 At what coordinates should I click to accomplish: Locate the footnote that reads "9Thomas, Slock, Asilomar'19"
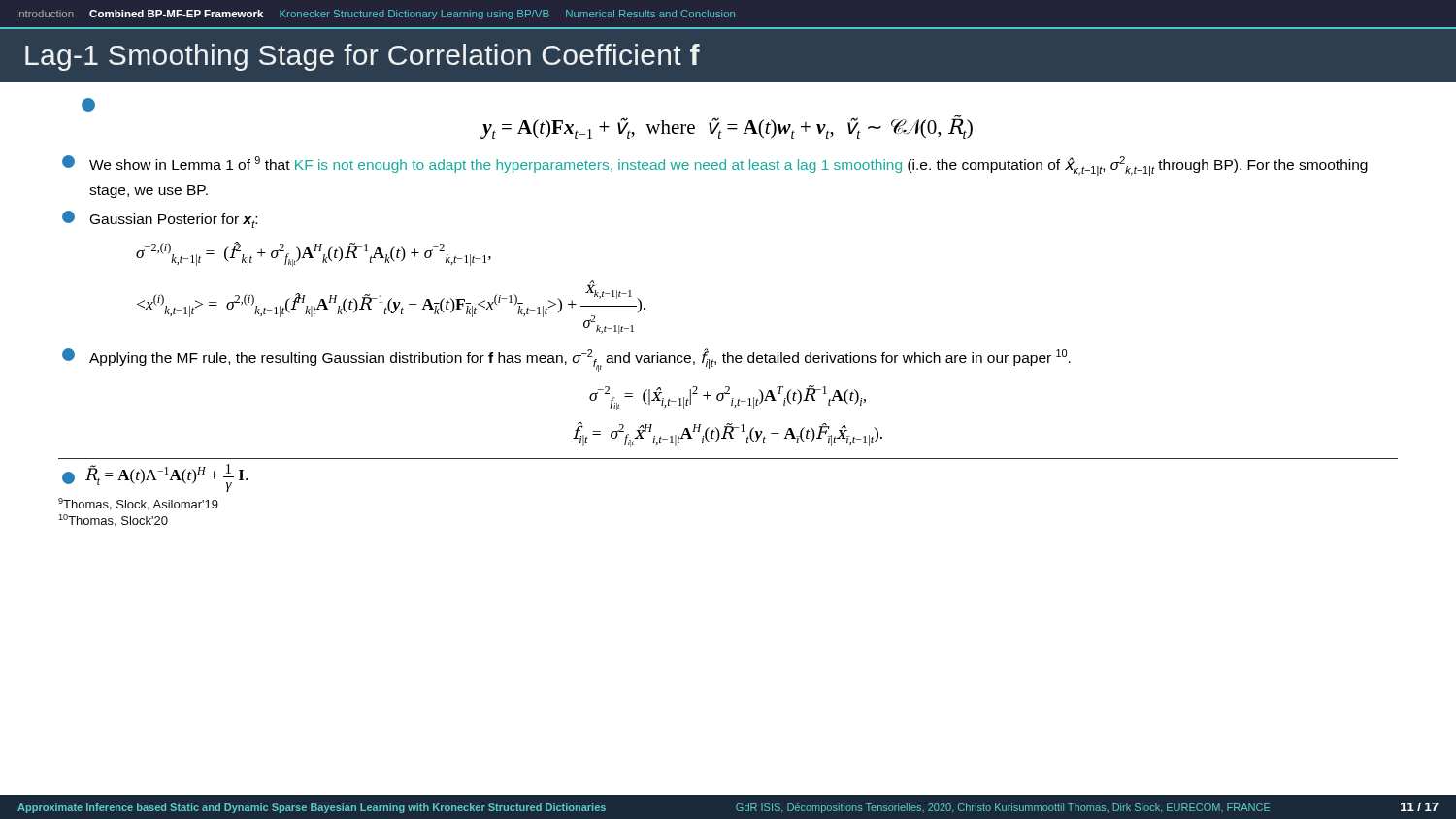coord(138,504)
